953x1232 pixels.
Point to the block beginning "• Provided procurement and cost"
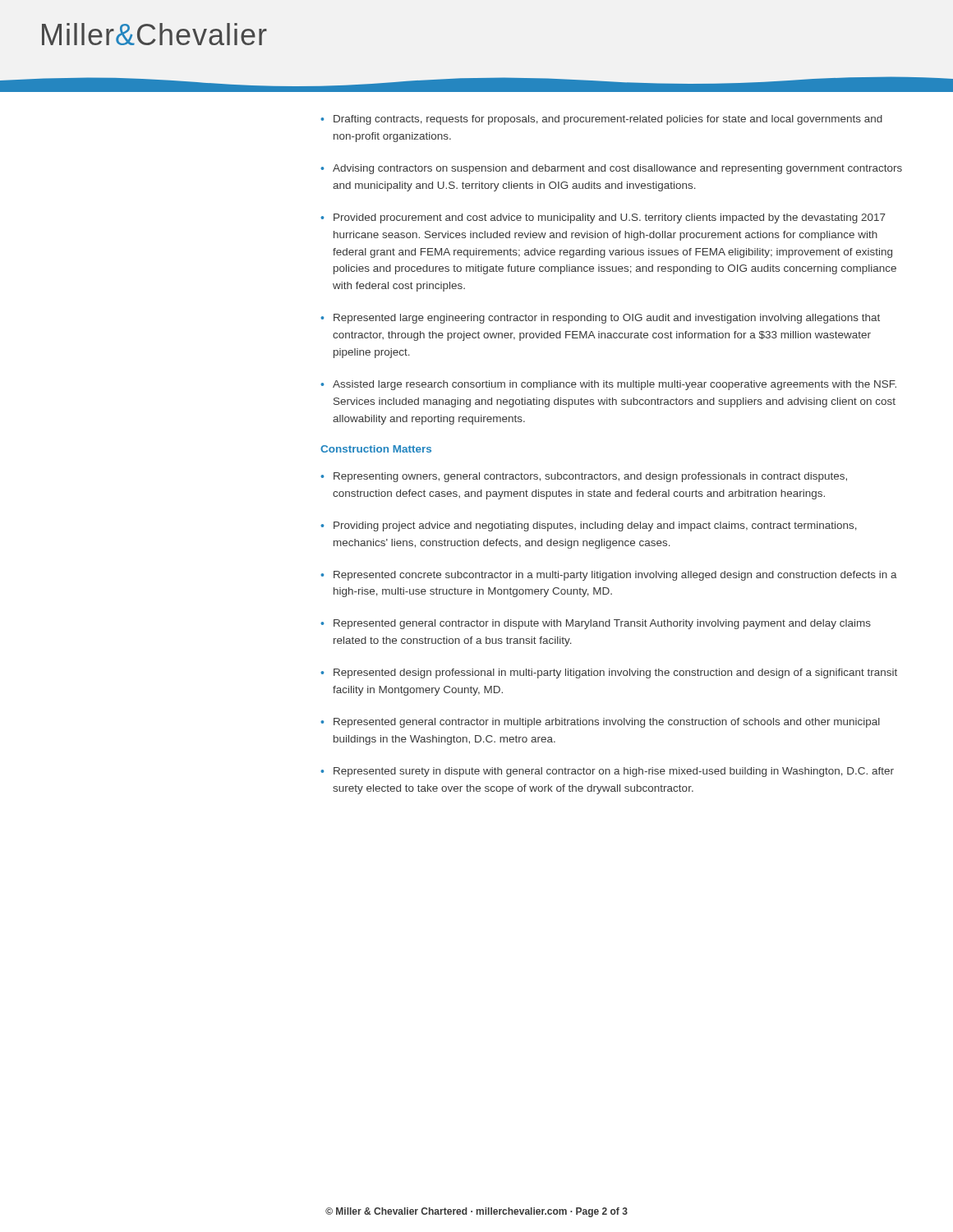614,252
